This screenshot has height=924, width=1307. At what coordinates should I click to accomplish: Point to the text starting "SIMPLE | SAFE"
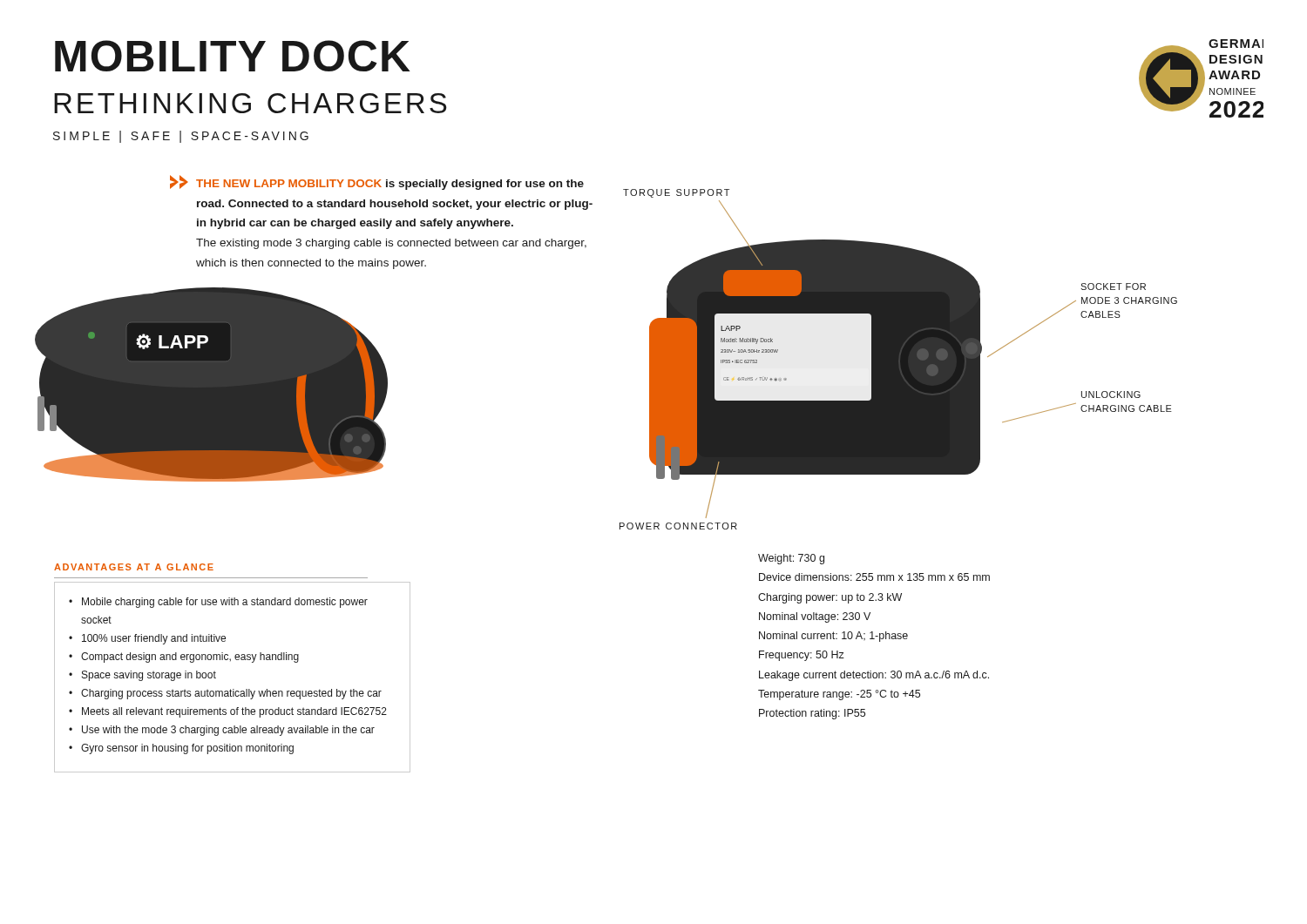click(182, 136)
